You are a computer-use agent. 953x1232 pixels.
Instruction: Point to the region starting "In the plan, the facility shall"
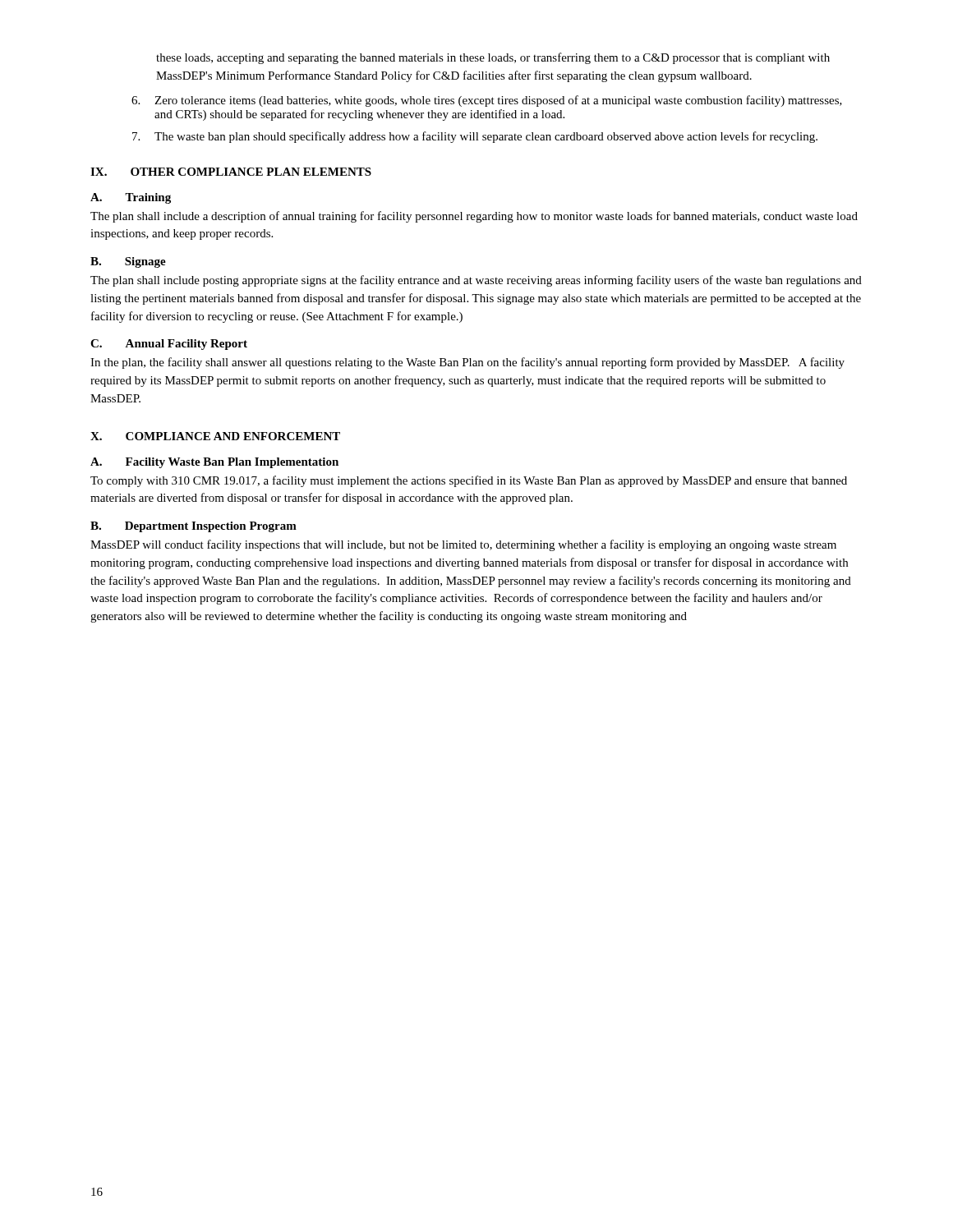467,380
